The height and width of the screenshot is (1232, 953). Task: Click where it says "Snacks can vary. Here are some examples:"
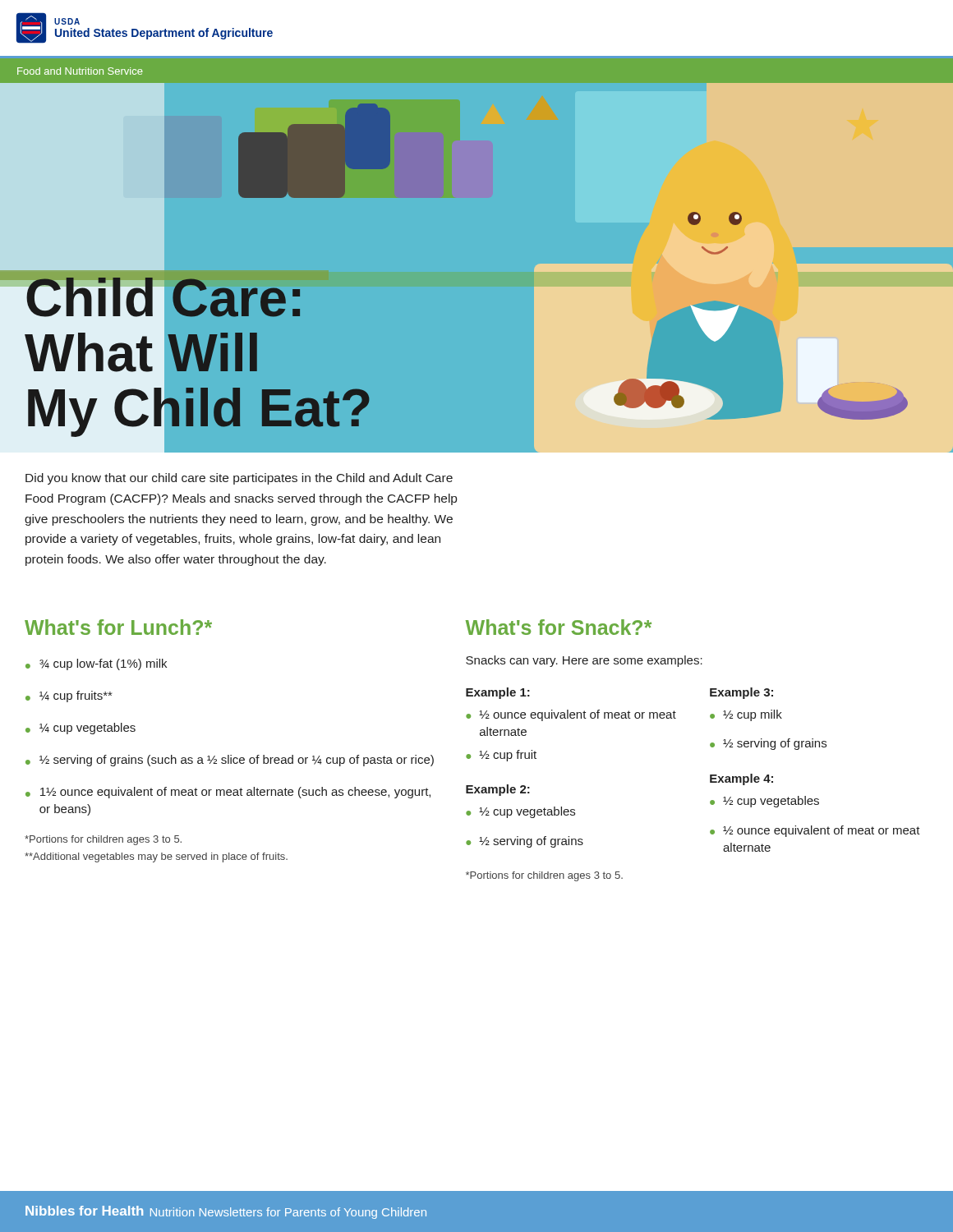tap(584, 660)
